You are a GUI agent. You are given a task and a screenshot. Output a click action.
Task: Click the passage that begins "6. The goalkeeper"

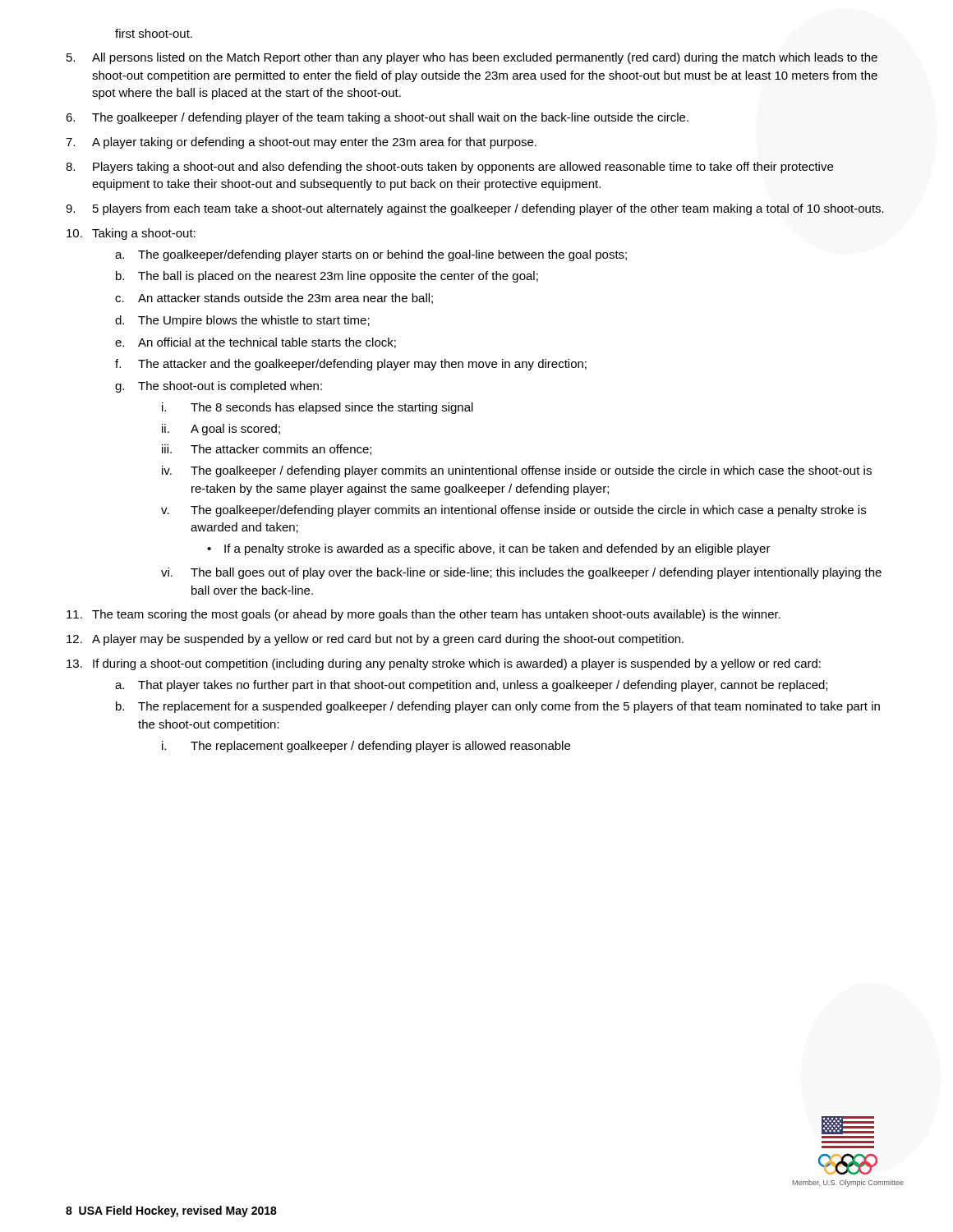[476, 117]
